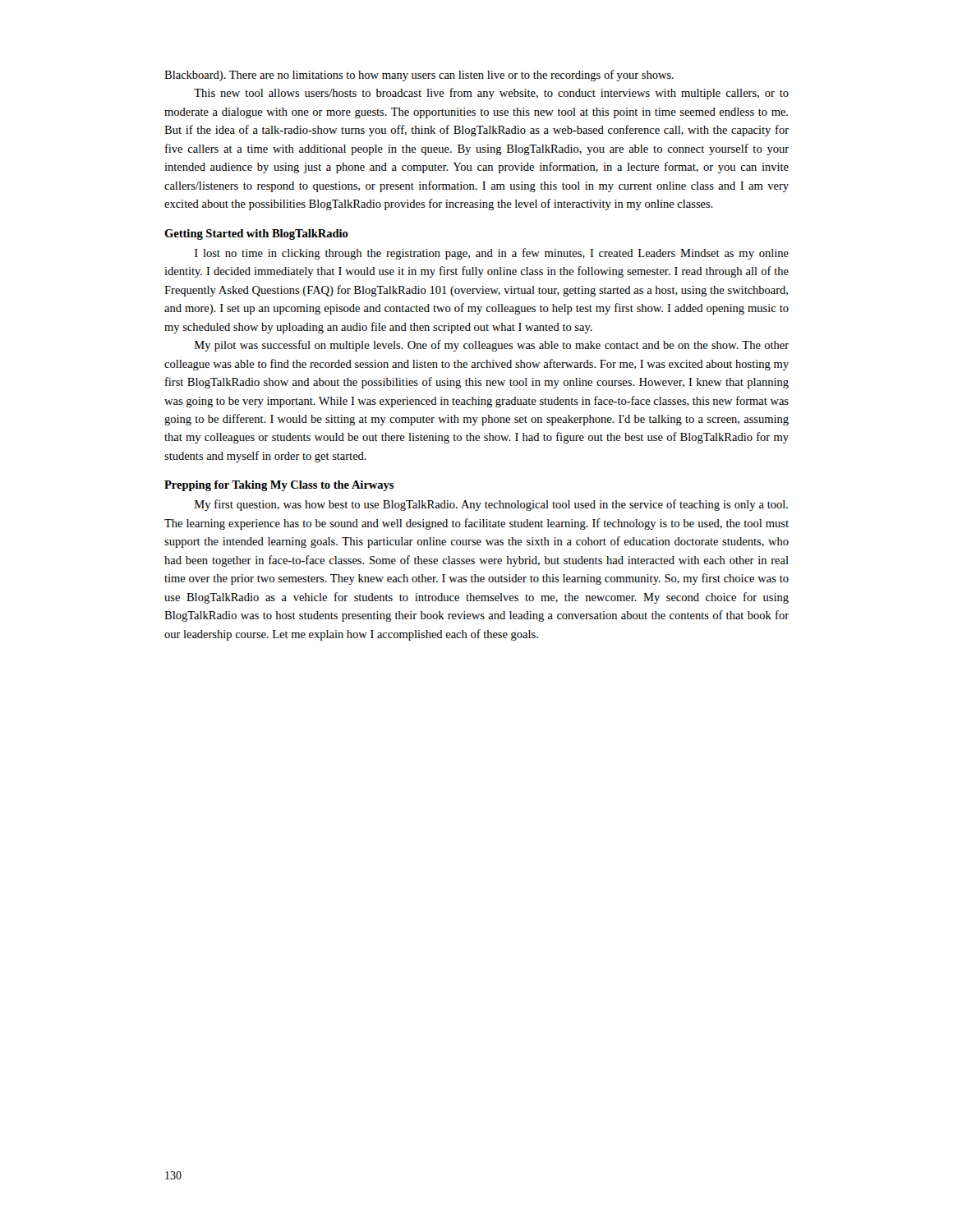Locate the block of text that opens with "My first question, was how best to use"

click(476, 569)
